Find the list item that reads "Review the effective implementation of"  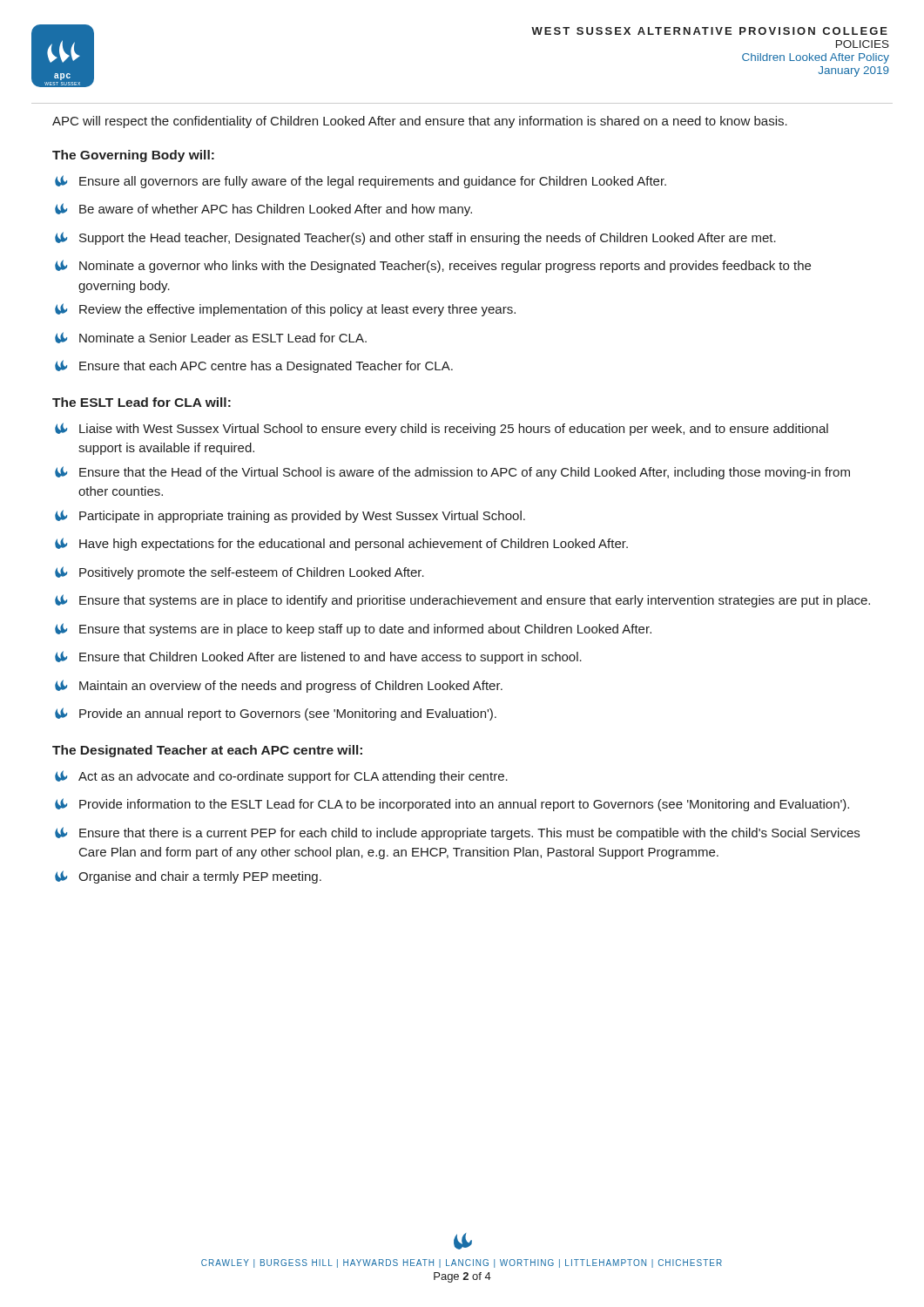462,312
